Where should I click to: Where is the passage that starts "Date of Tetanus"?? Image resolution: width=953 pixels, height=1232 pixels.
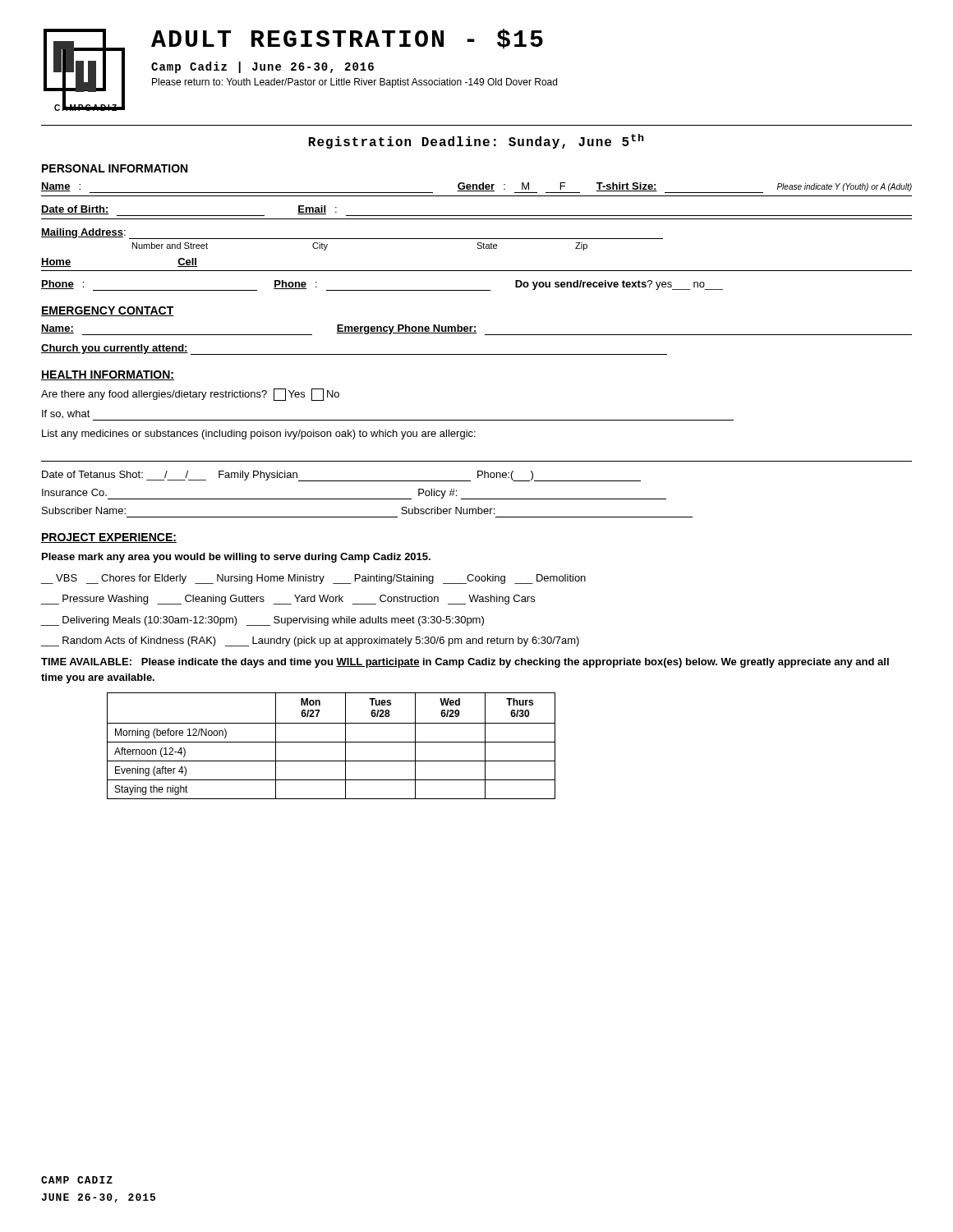[x=476, y=475]
